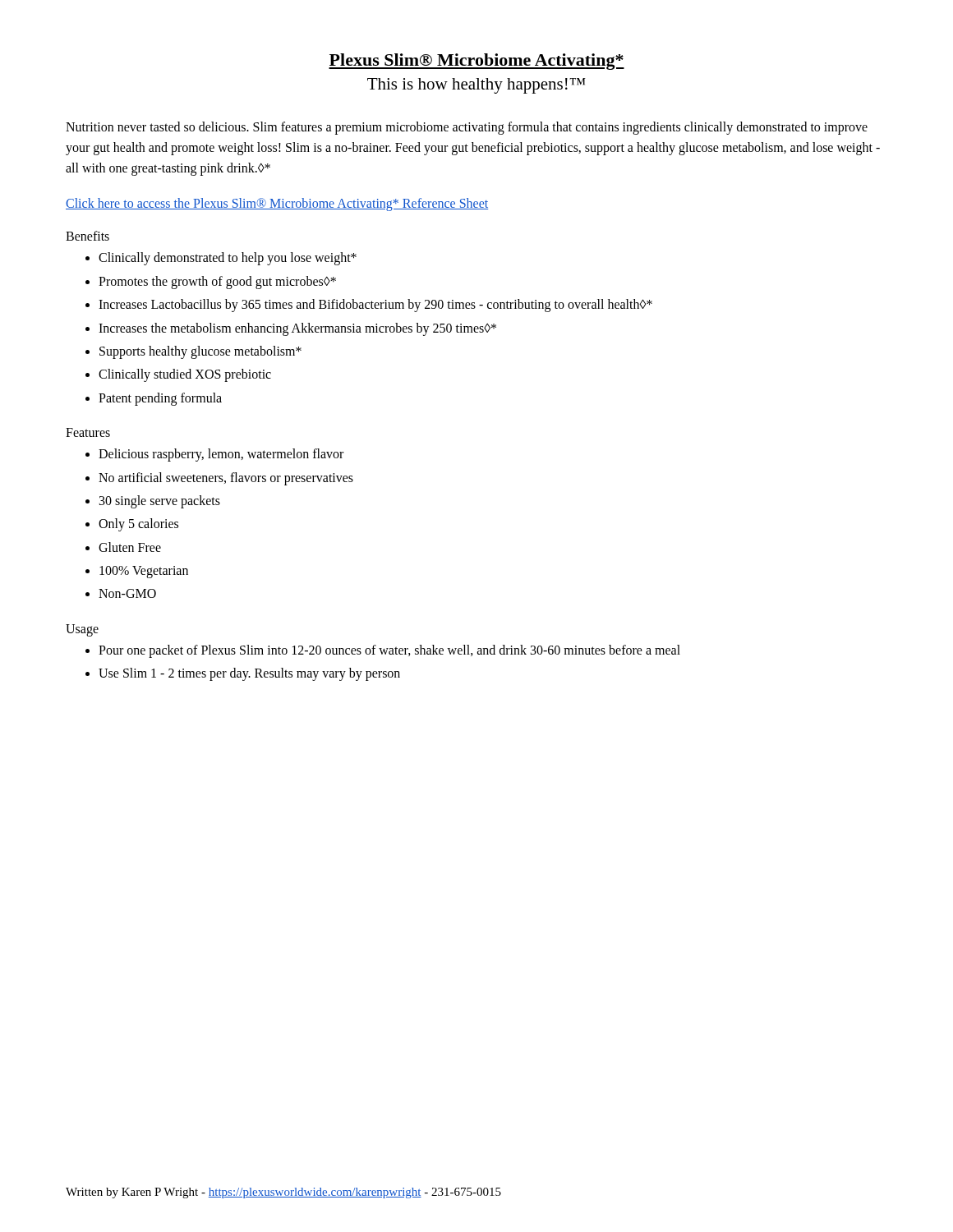Where does it say "Patent pending formula"?
953x1232 pixels.
[x=160, y=398]
